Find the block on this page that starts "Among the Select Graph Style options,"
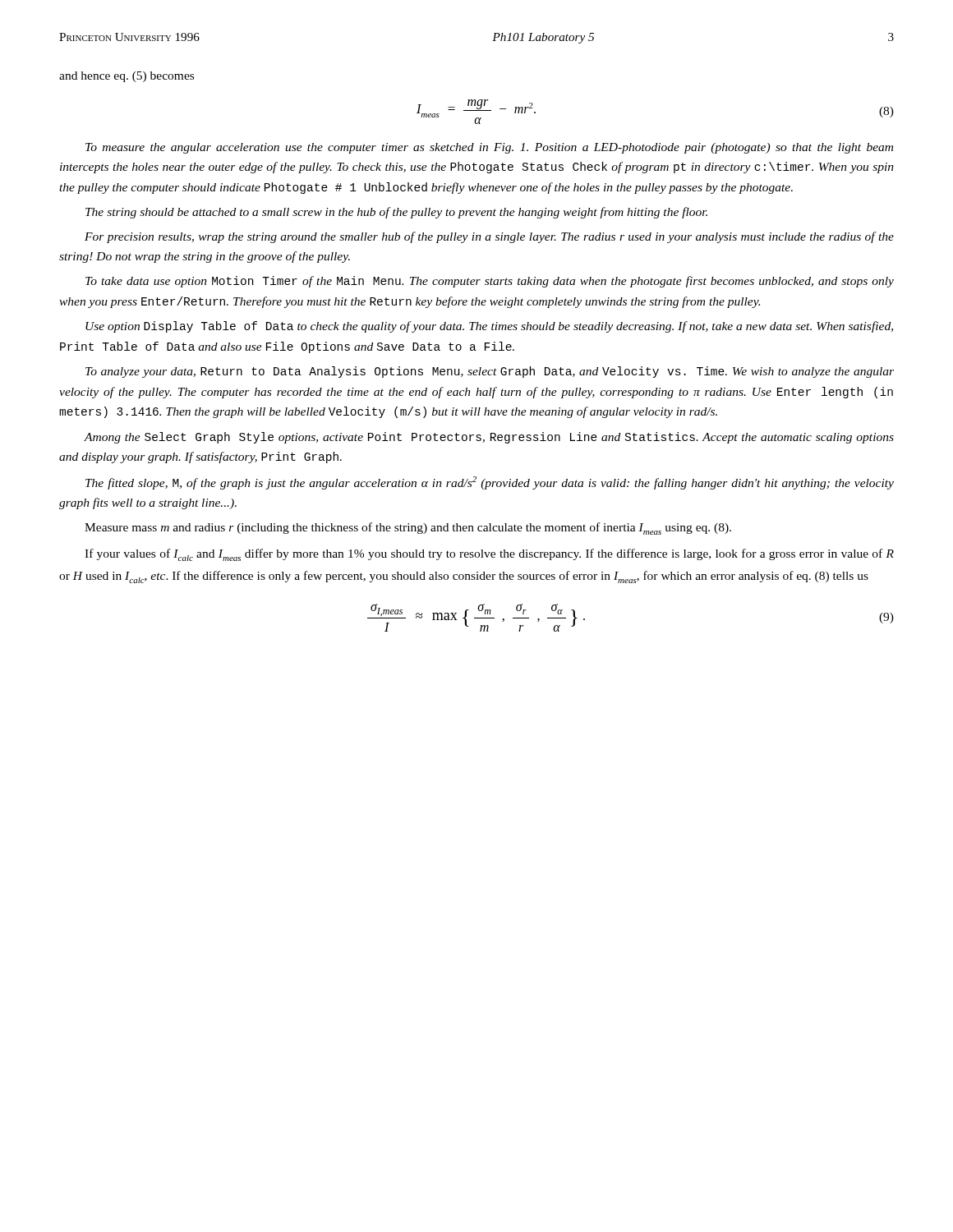Screen dimensions: 1232x953 click(476, 447)
